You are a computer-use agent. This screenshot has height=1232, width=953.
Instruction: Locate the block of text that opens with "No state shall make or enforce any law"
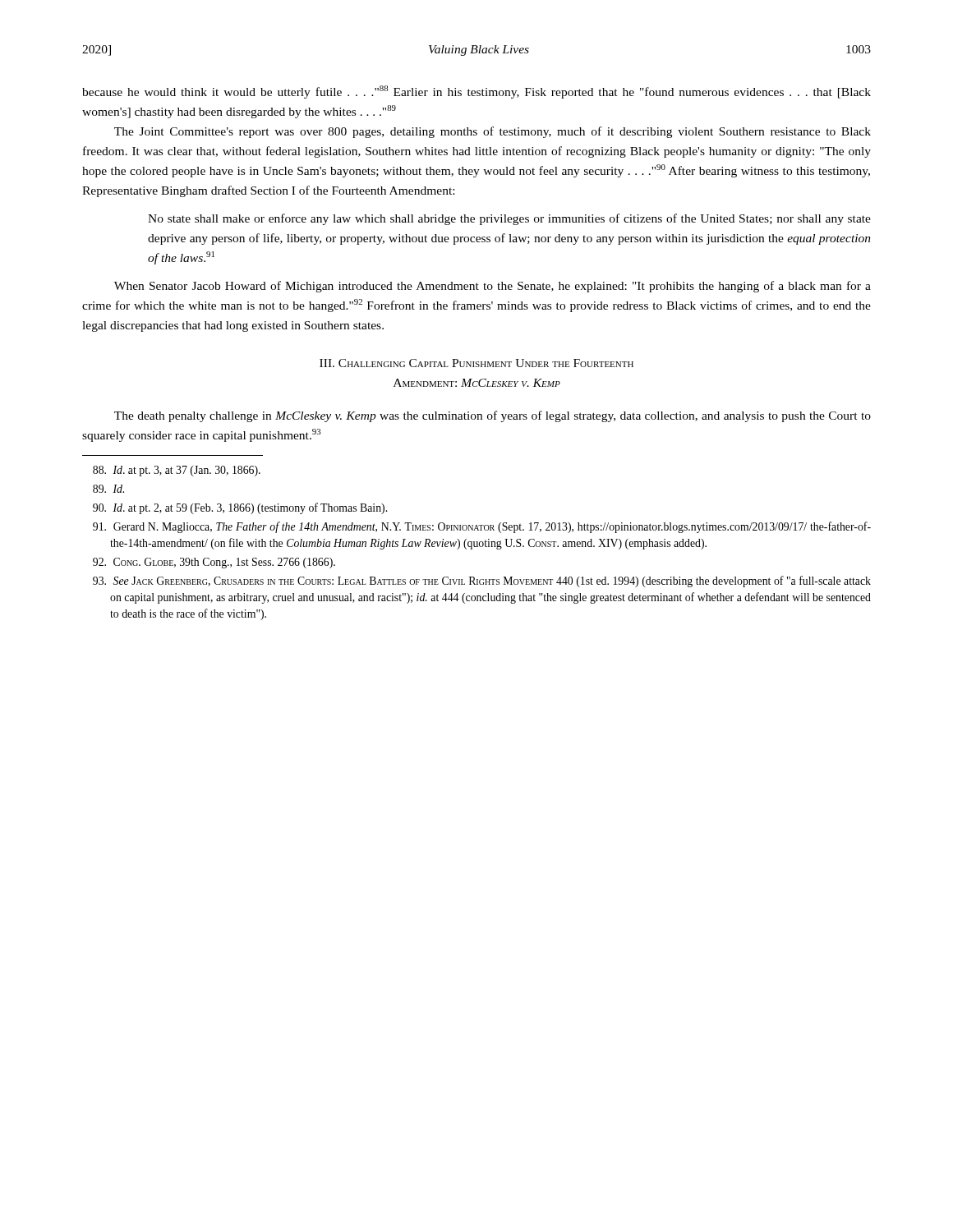pyautogui.click(x=509, y=238)
